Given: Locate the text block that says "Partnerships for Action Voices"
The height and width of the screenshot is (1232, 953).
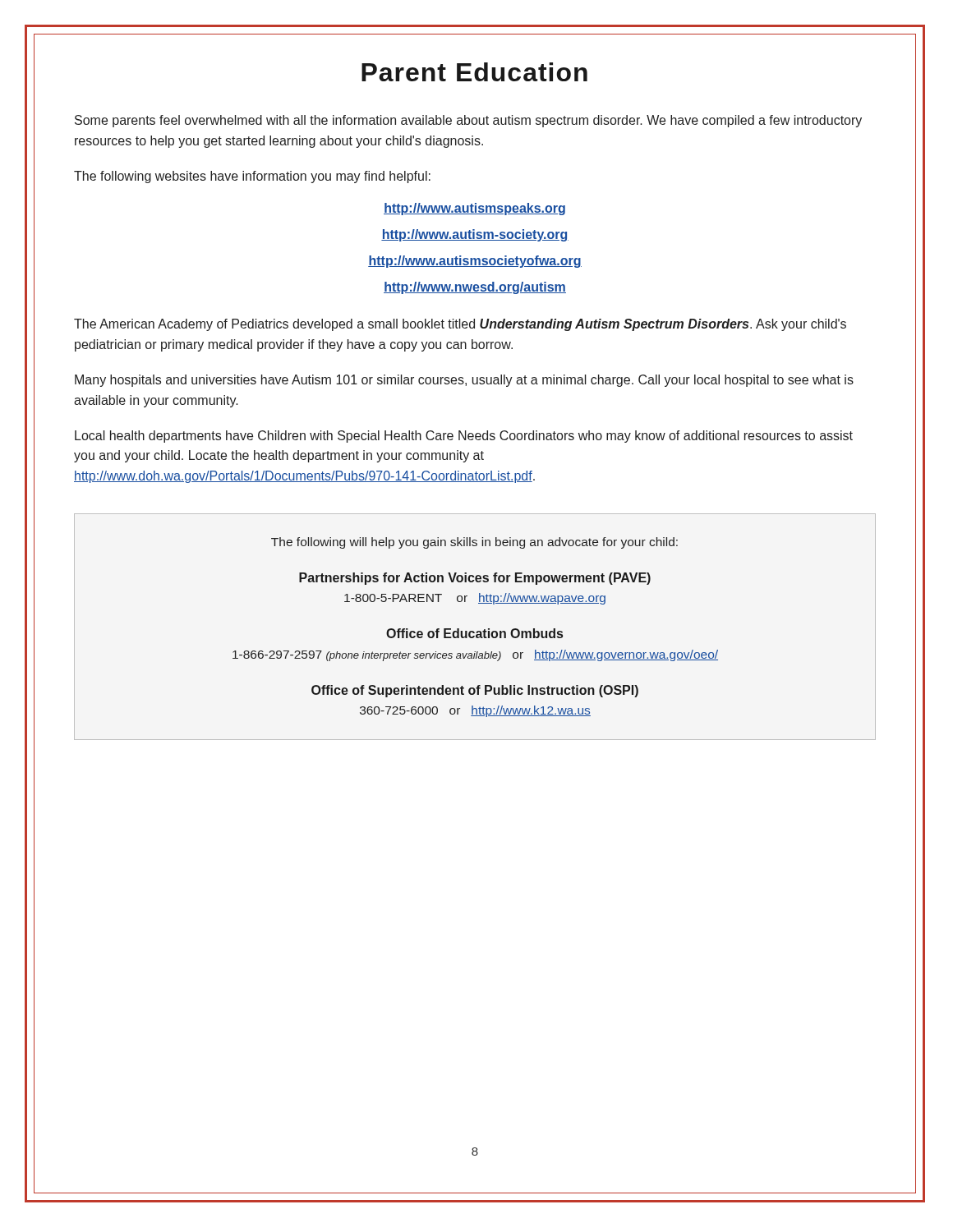Looking at the screenshot, I should (475, 588).
